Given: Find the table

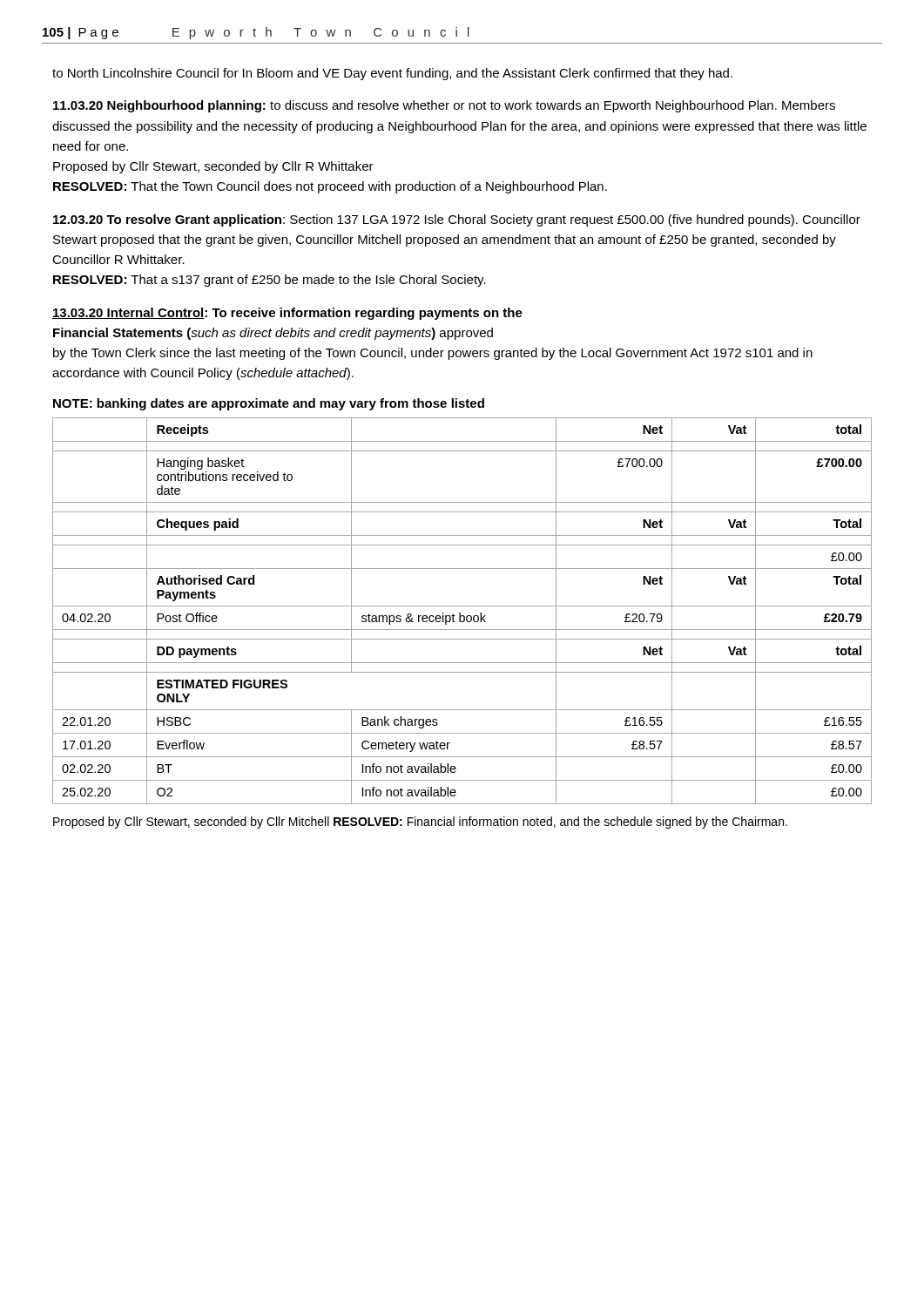Looking at the screenshot, I should pyautogui.click(x=462, y=610).
